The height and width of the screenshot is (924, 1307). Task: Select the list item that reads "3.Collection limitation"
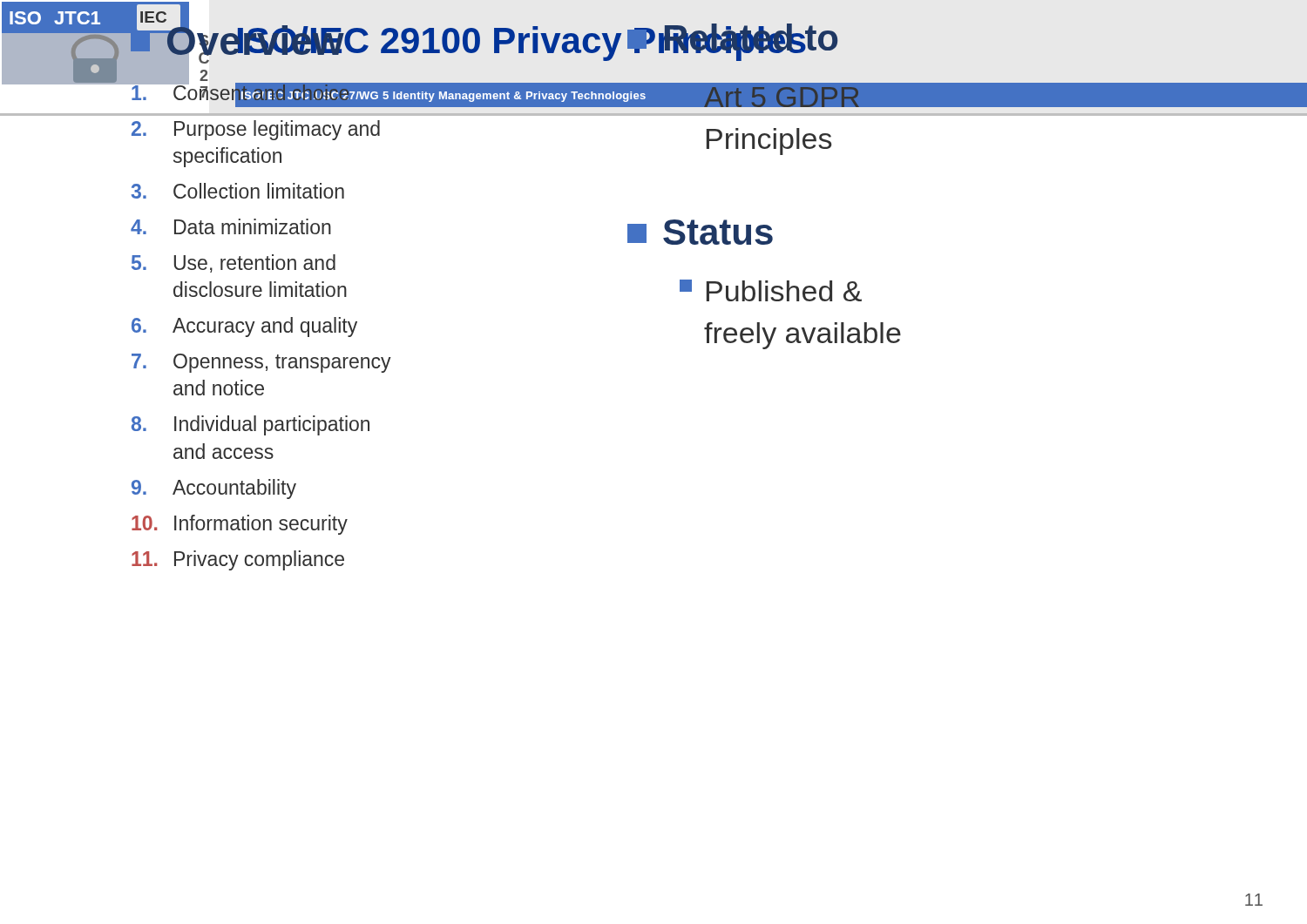pyautogui.click(x=238, y=192)
